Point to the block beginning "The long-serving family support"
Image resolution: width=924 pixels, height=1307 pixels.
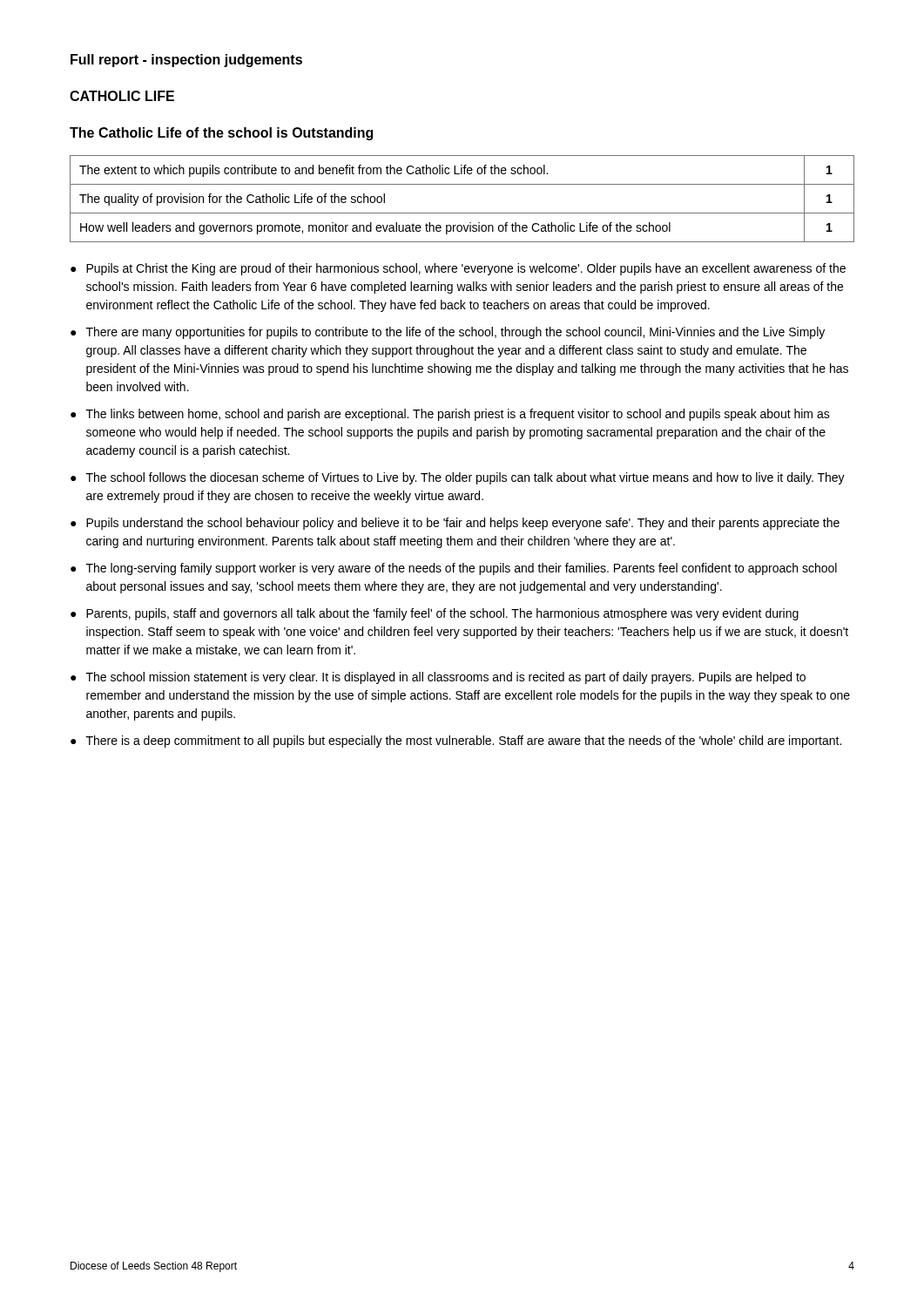[x=470, y=578]
